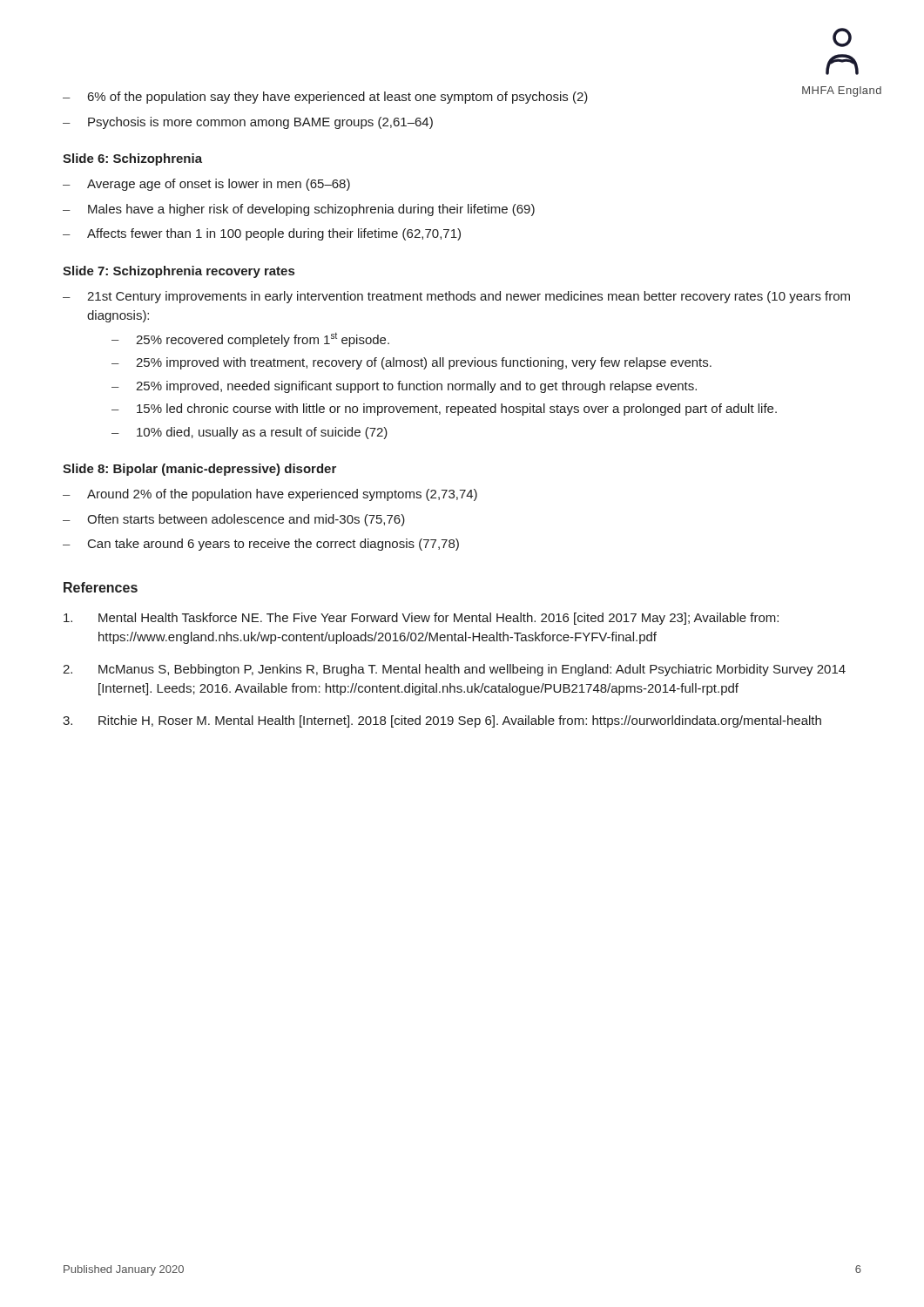Locate the block of text that opens with "McManus S, Bebbington P, Jenkins"

click(462, 679)
